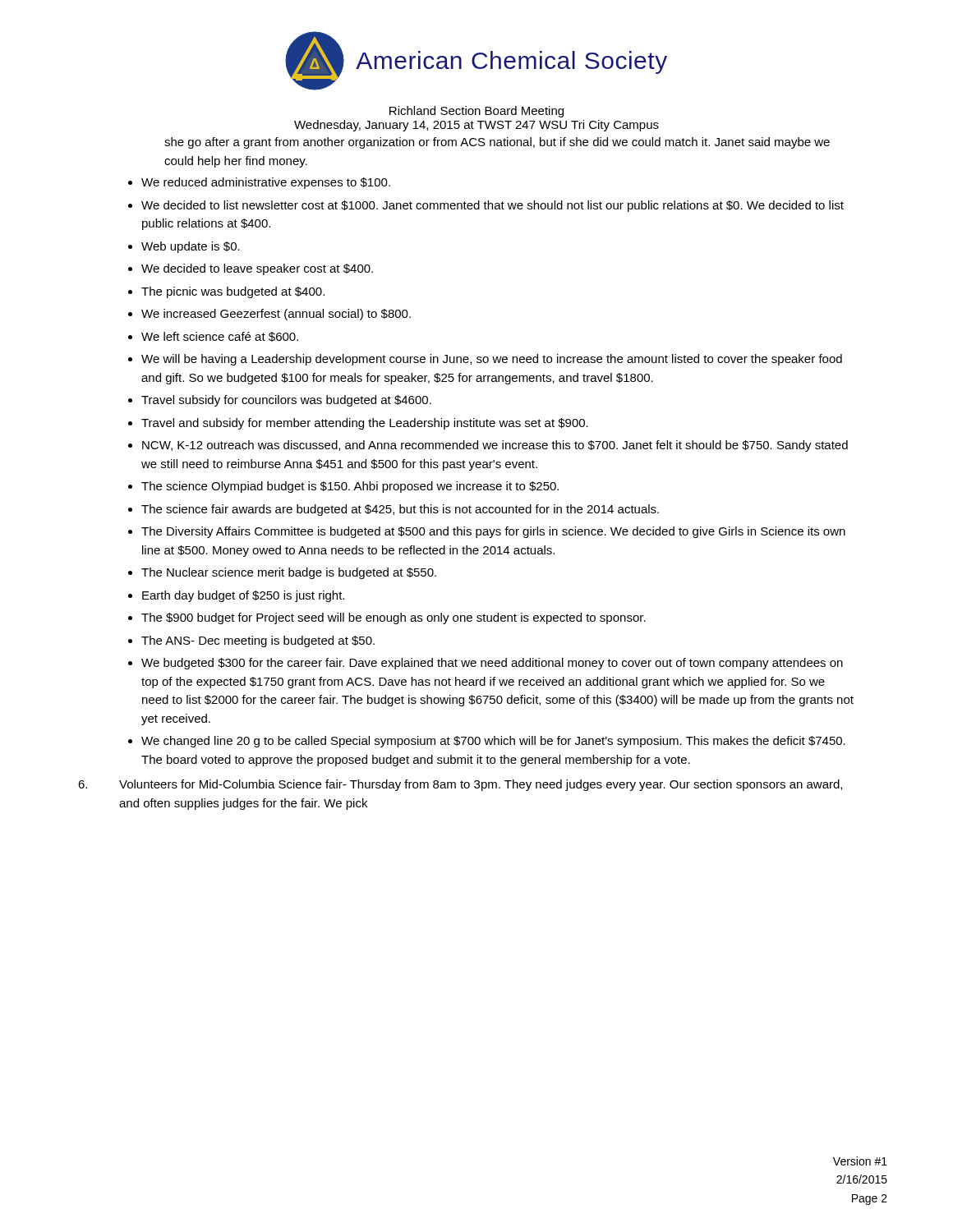Find the text starting "Earth day budget"
This screenshot has width=953, height=1232.
243,595
